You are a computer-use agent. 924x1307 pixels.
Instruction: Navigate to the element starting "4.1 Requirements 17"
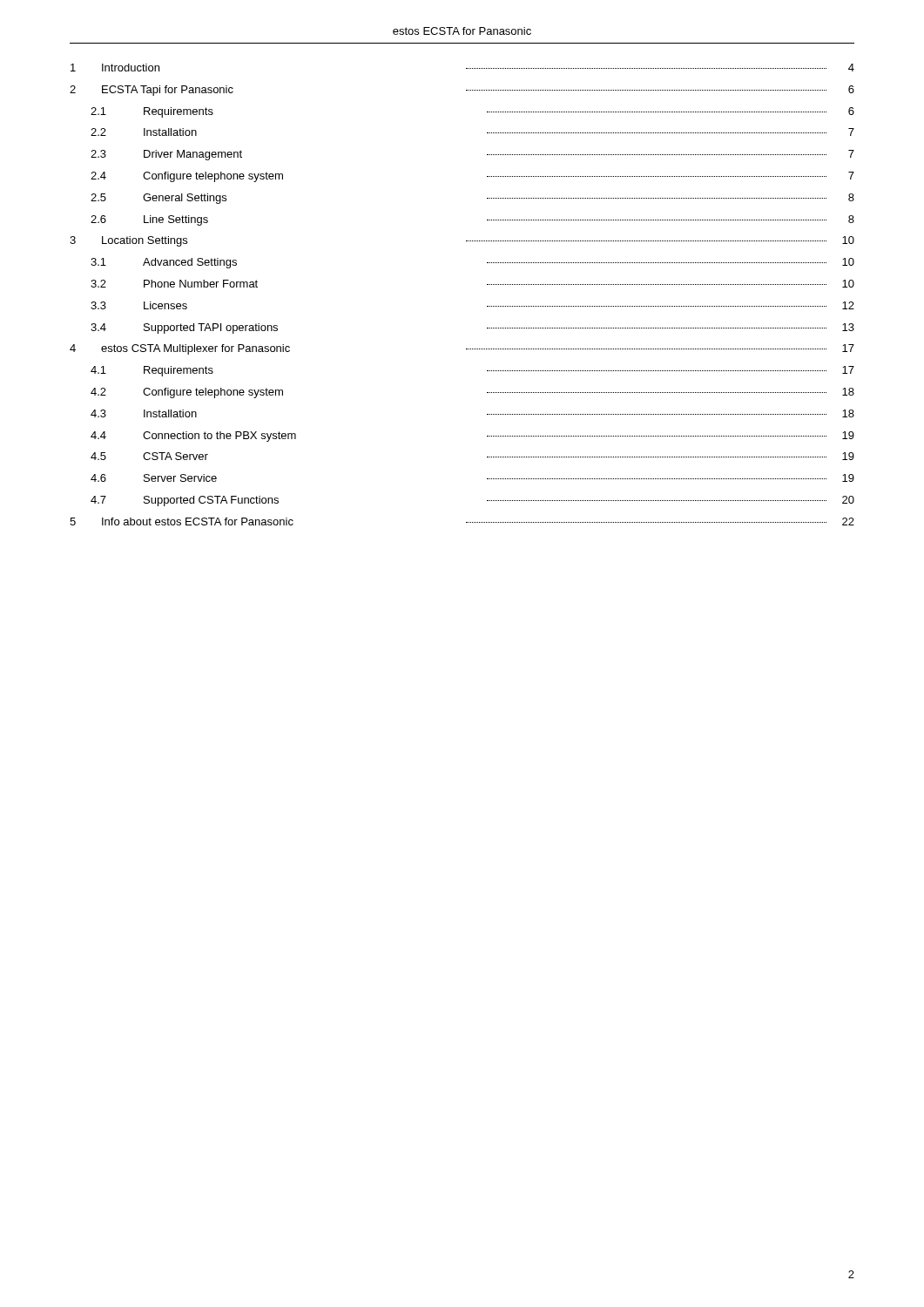click(x=179, y=371)
